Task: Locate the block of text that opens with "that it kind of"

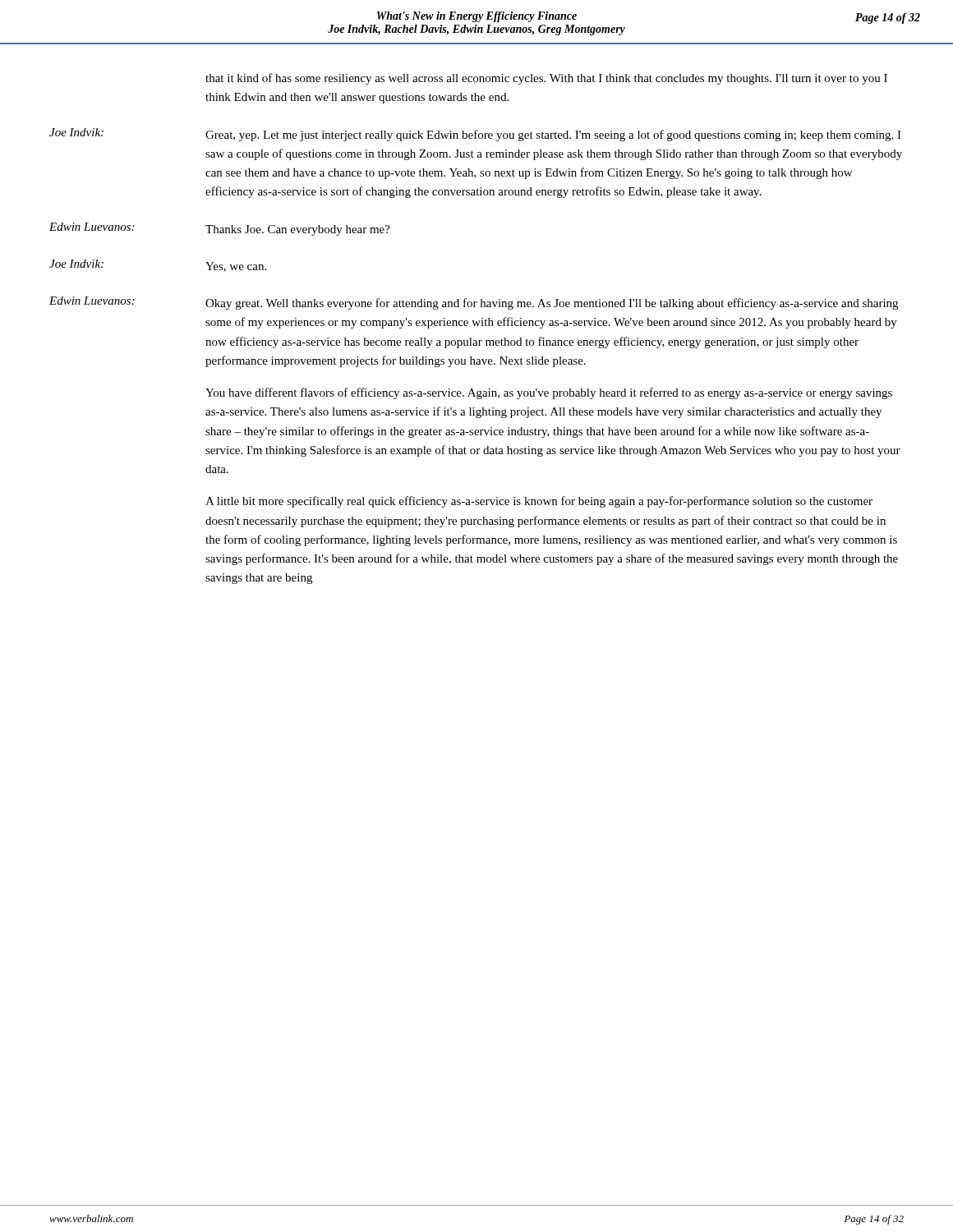Action: 555,88
